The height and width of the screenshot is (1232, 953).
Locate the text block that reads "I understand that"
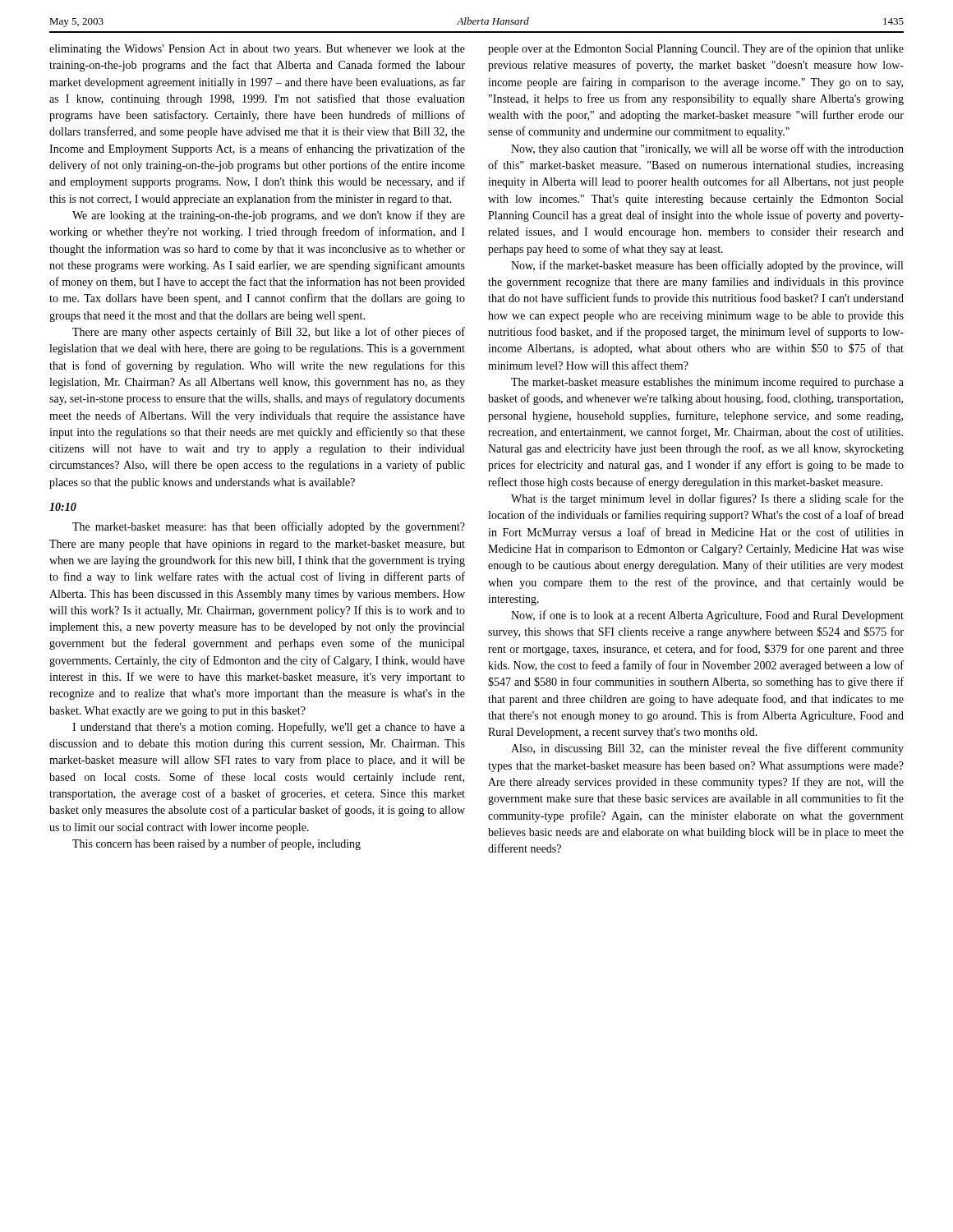coord(257,778)
